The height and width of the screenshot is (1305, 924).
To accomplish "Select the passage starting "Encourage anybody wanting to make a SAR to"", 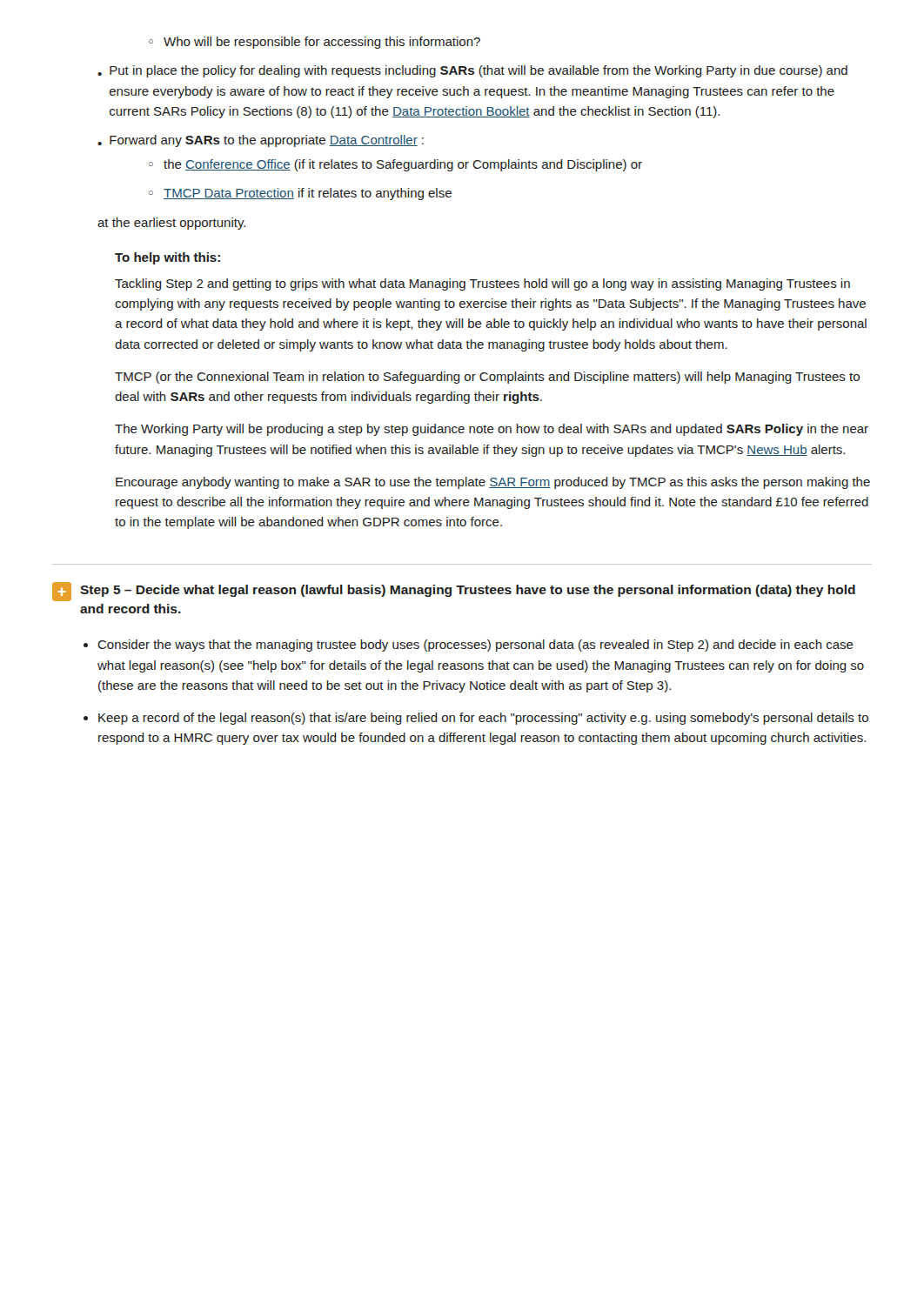I will [493, 502].
